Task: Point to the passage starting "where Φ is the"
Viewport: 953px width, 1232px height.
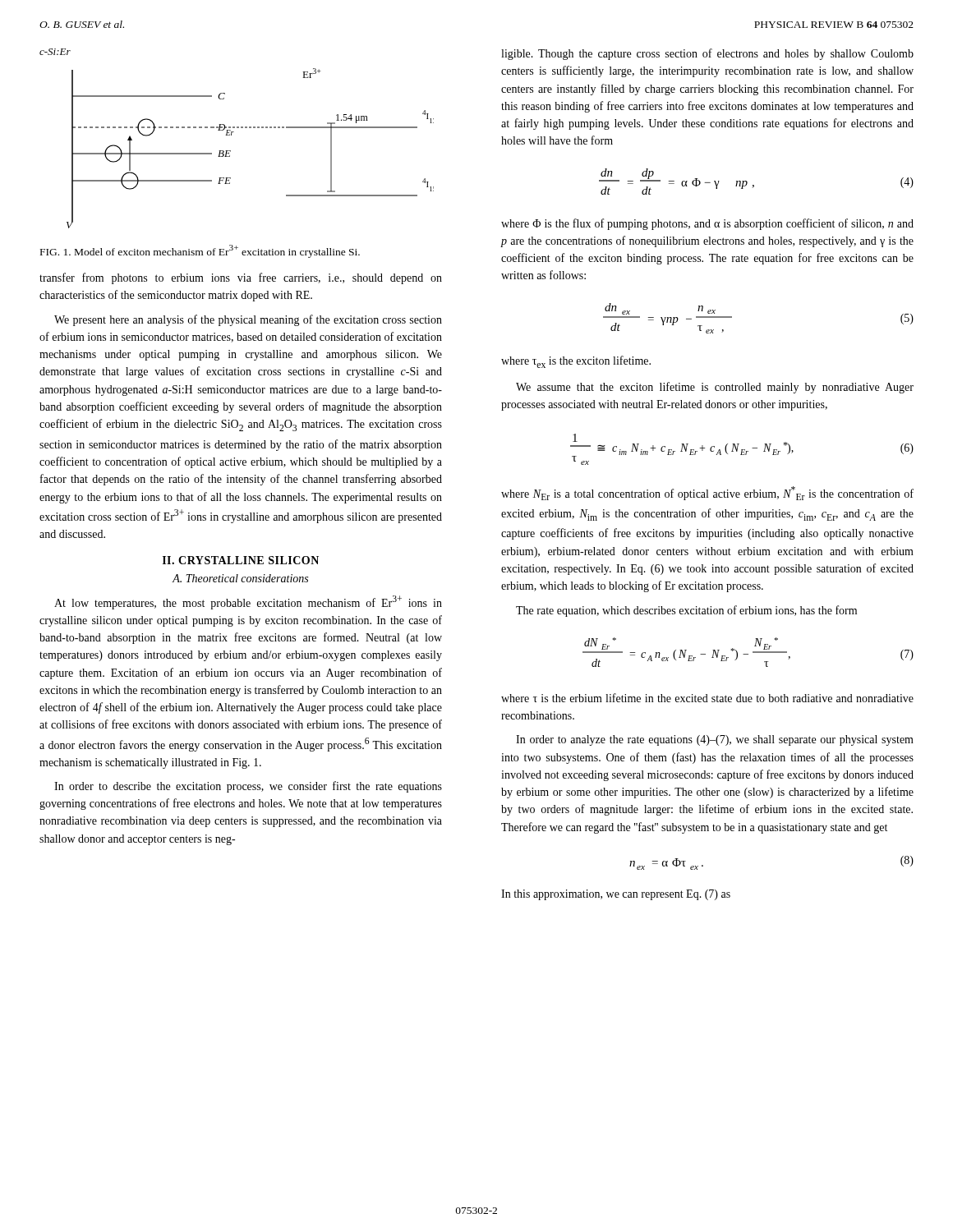Action: 707,250
